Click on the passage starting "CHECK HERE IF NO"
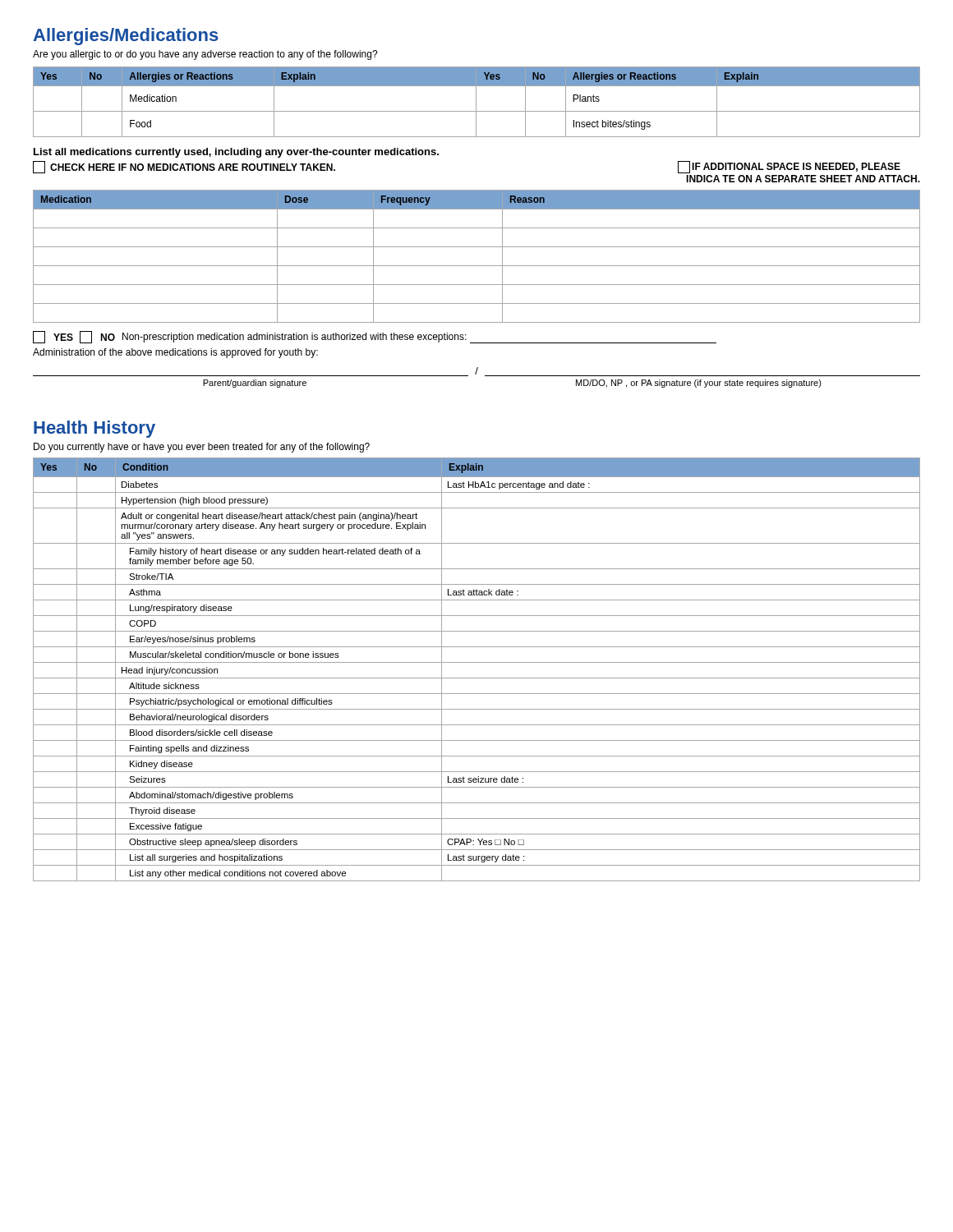This screenshot has width=953, height=1232. point(189,167)
